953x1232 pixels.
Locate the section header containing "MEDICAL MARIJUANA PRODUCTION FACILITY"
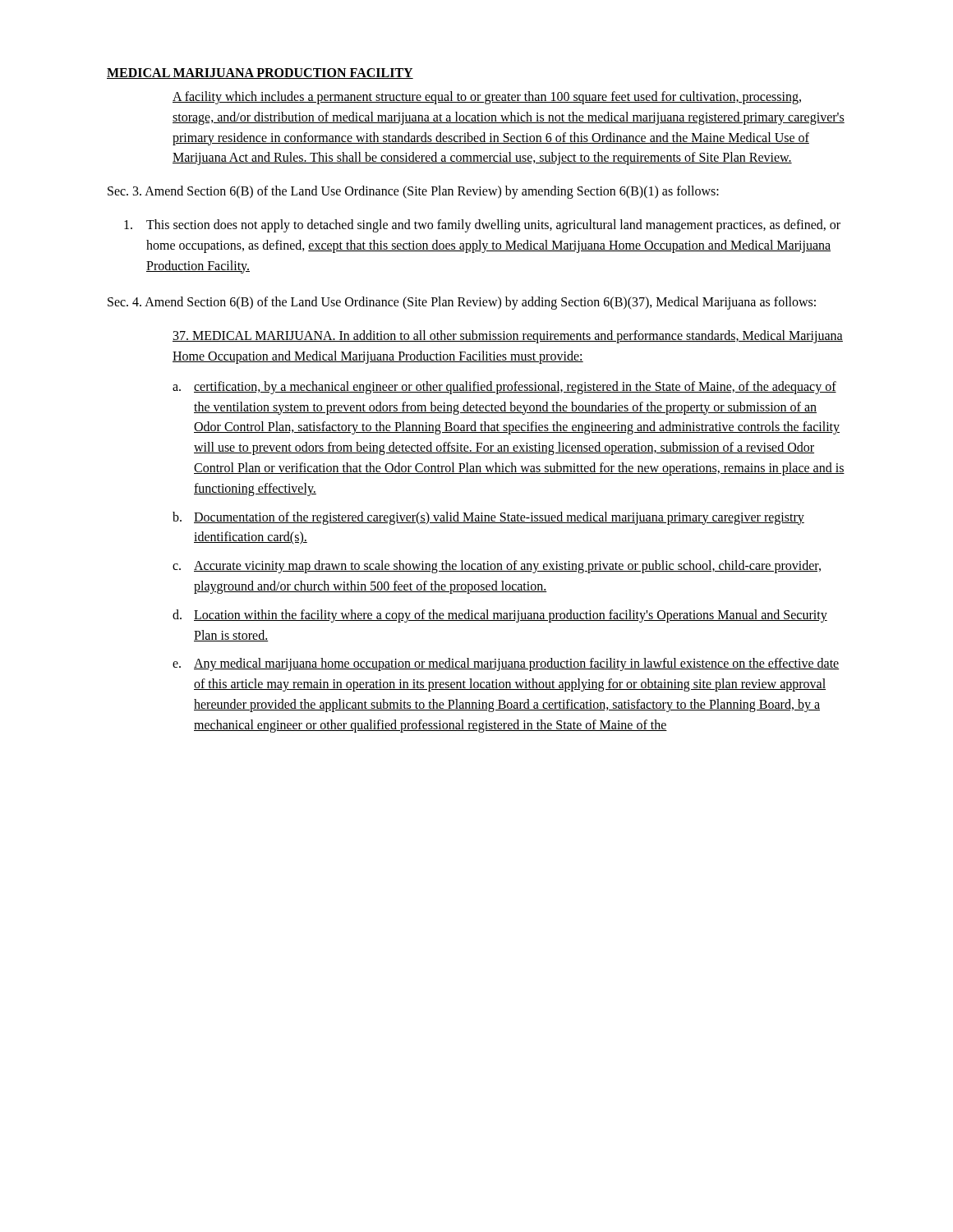(260, 73)
